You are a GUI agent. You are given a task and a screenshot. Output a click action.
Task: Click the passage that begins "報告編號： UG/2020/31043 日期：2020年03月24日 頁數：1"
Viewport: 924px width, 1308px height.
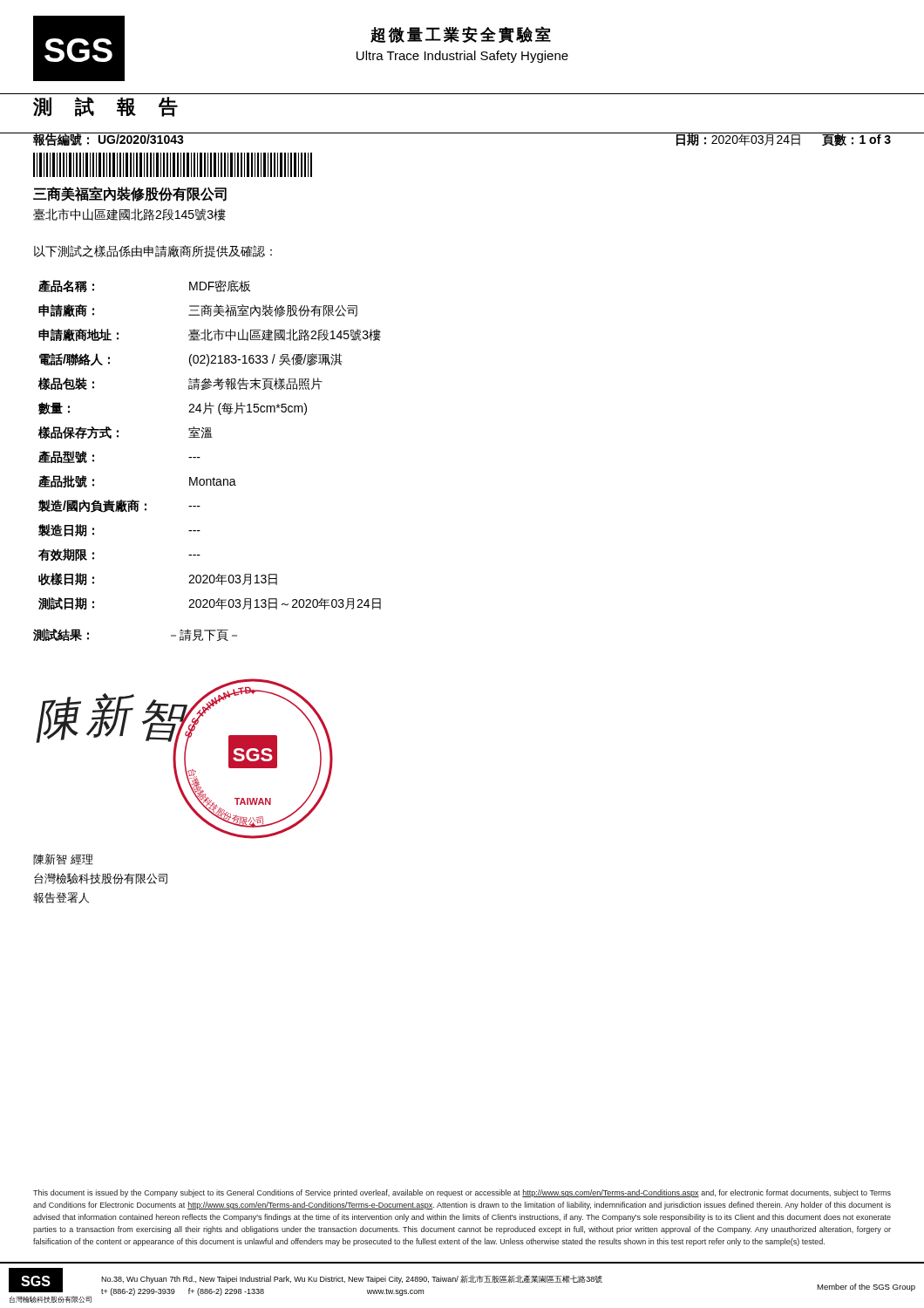[462, 140]
